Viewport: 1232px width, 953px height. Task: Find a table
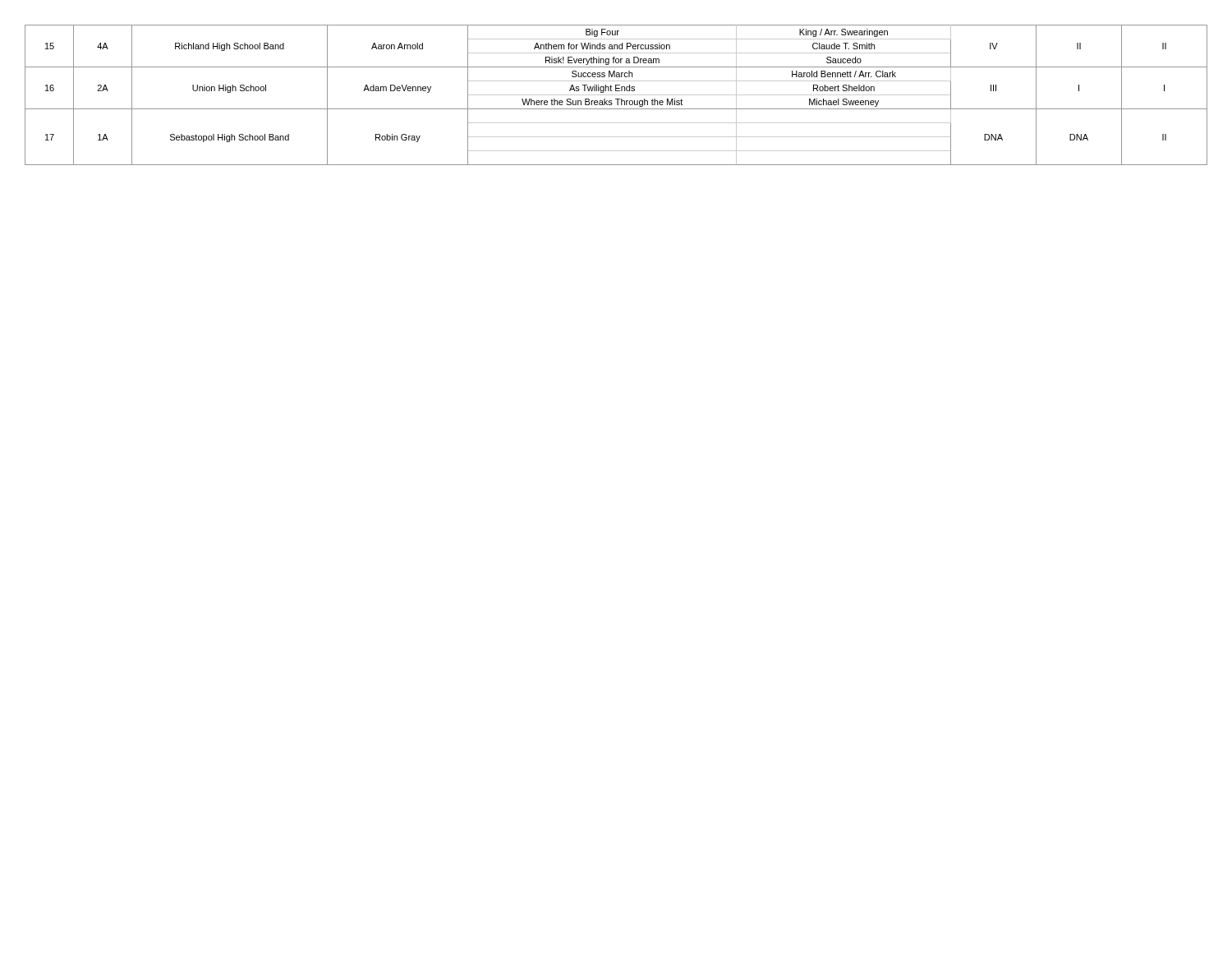point(616,95)
